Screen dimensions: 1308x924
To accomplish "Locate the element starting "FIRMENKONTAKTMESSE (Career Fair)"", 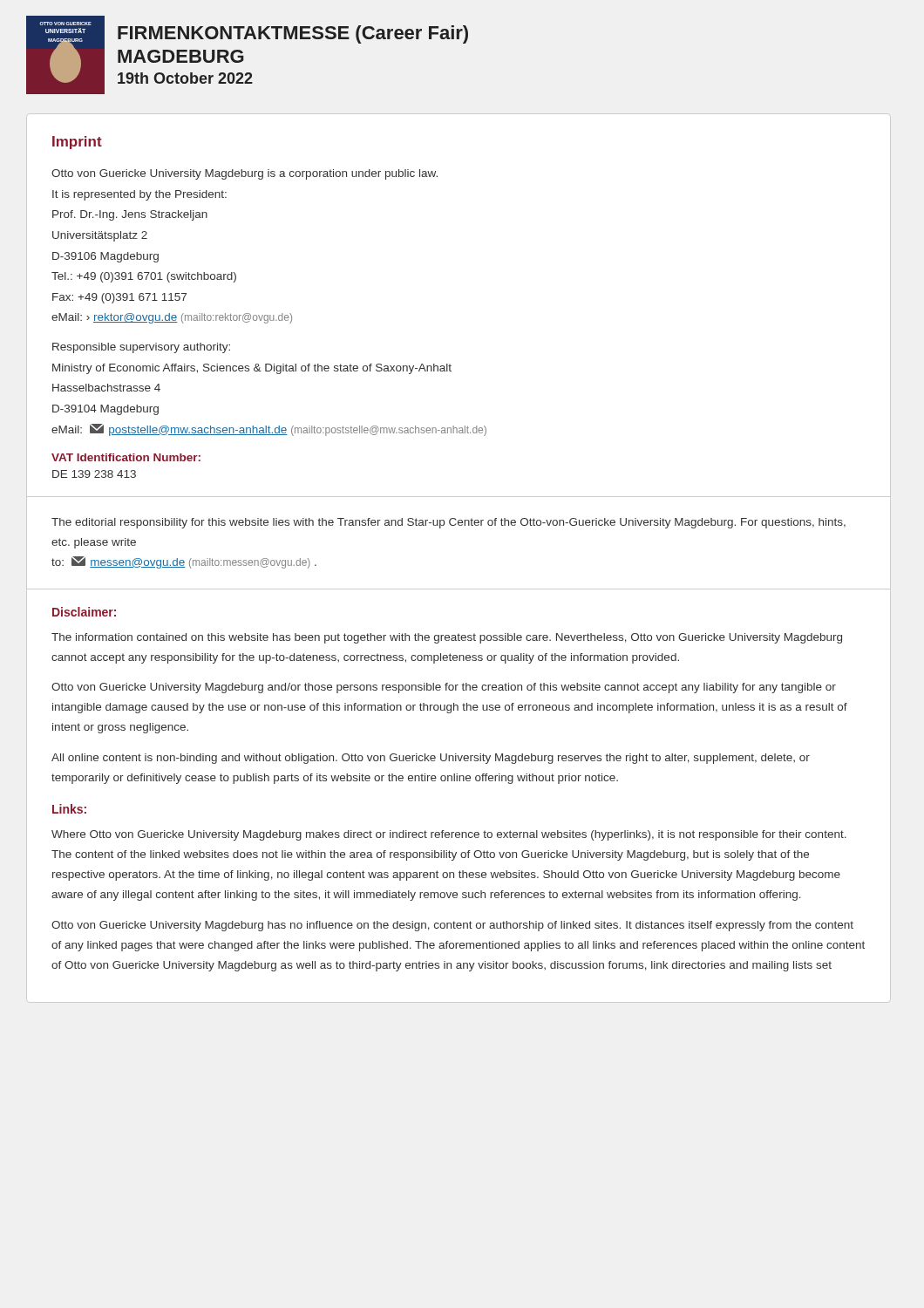I will 293,34.
